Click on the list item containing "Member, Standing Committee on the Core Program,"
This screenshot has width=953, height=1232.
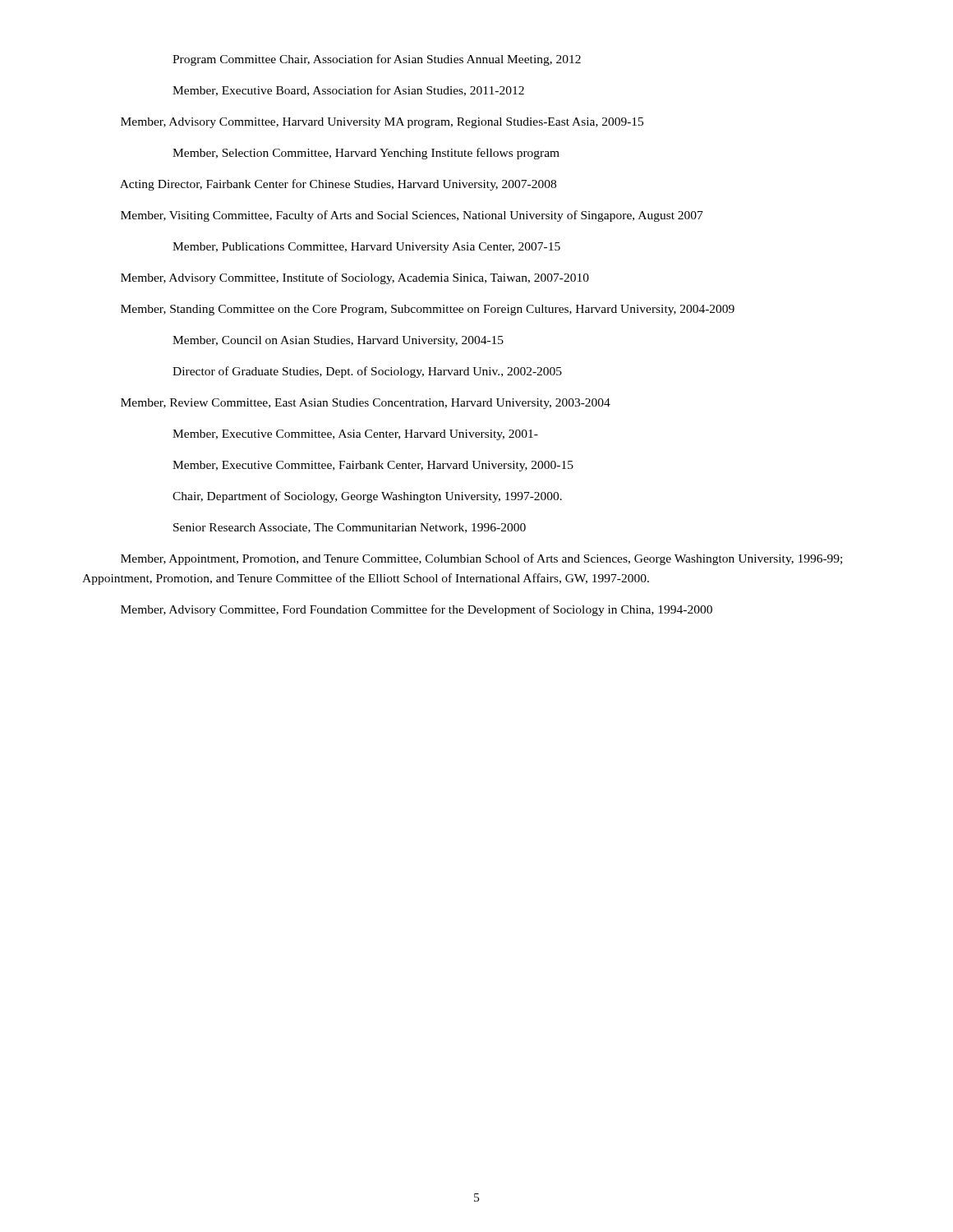pyautogui.click(x=408, y=309)
